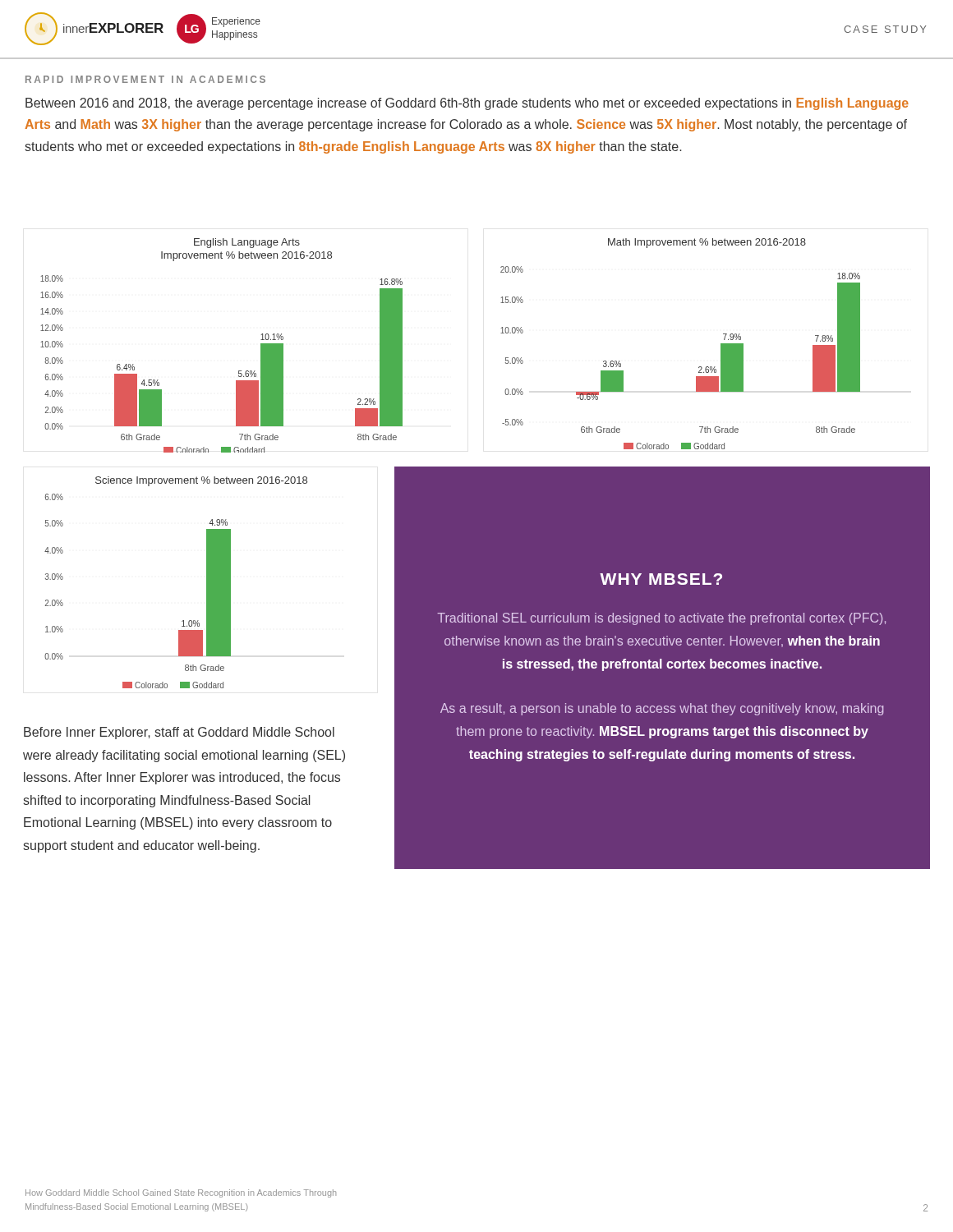Click on the text starting "WHY MBSEL? Traditional SEL curriculum is"

[662, 668]
